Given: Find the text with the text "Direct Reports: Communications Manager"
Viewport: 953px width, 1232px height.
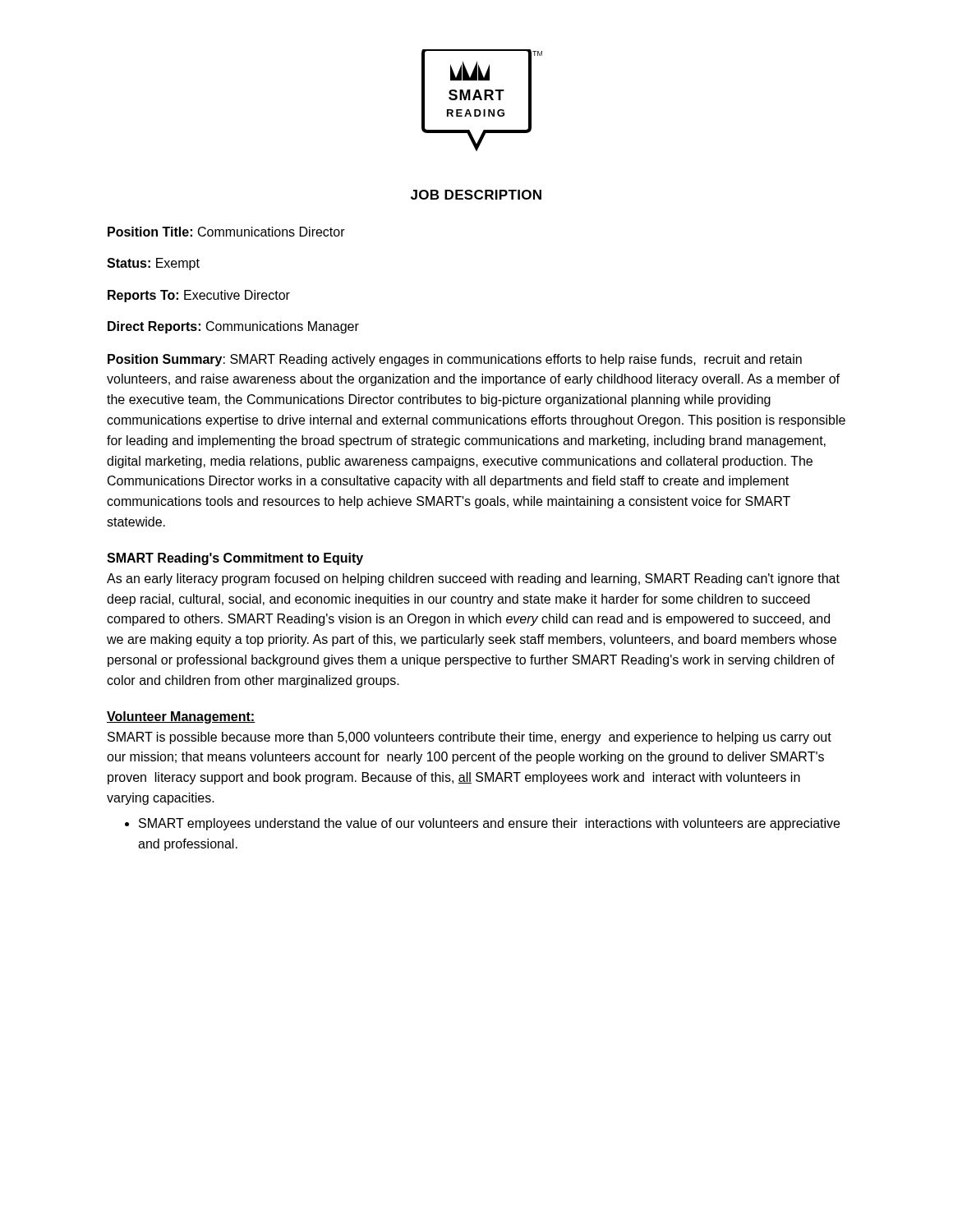Looking at the screenshot, I should pos(233,327).
